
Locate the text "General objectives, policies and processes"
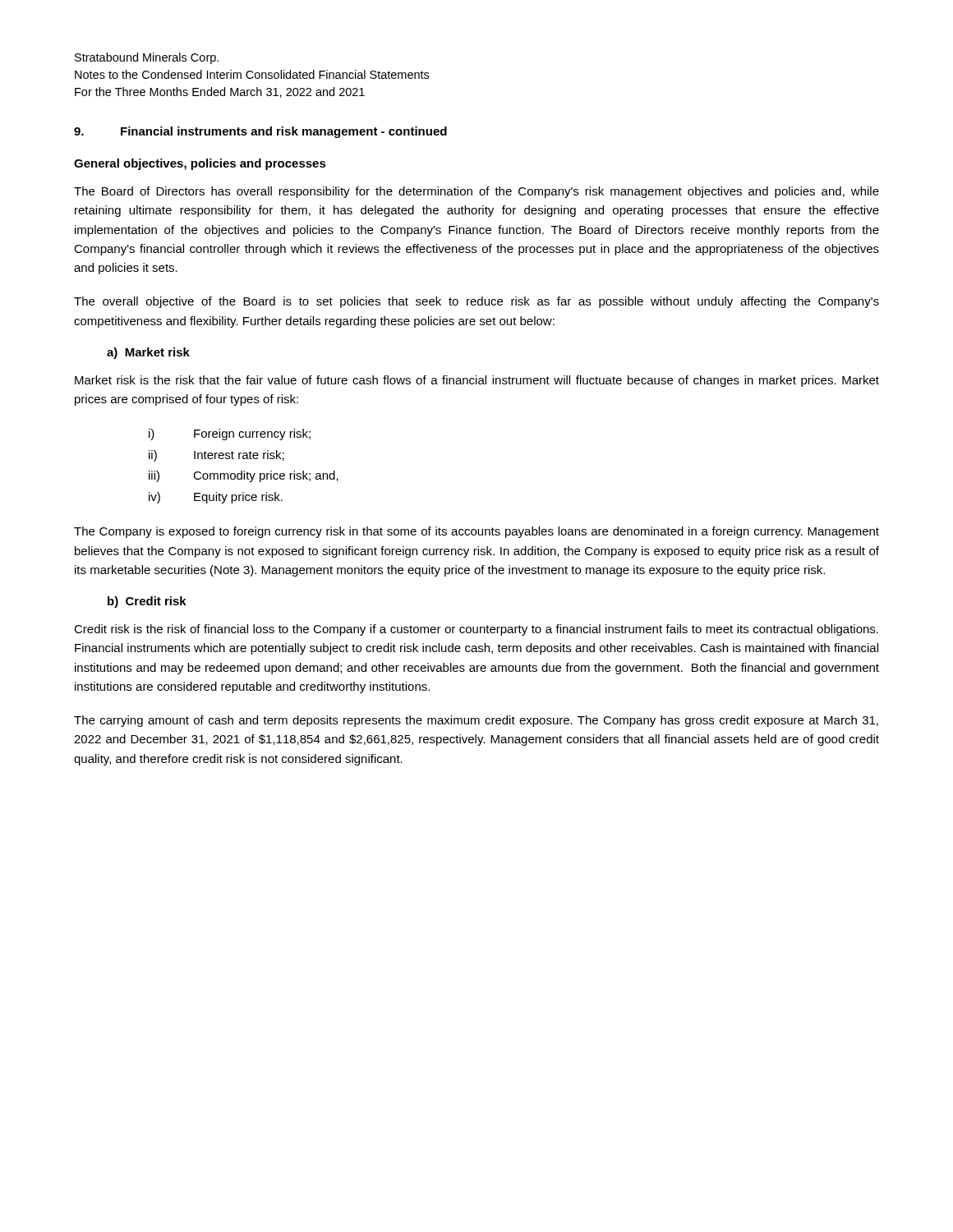pos(200,163)
